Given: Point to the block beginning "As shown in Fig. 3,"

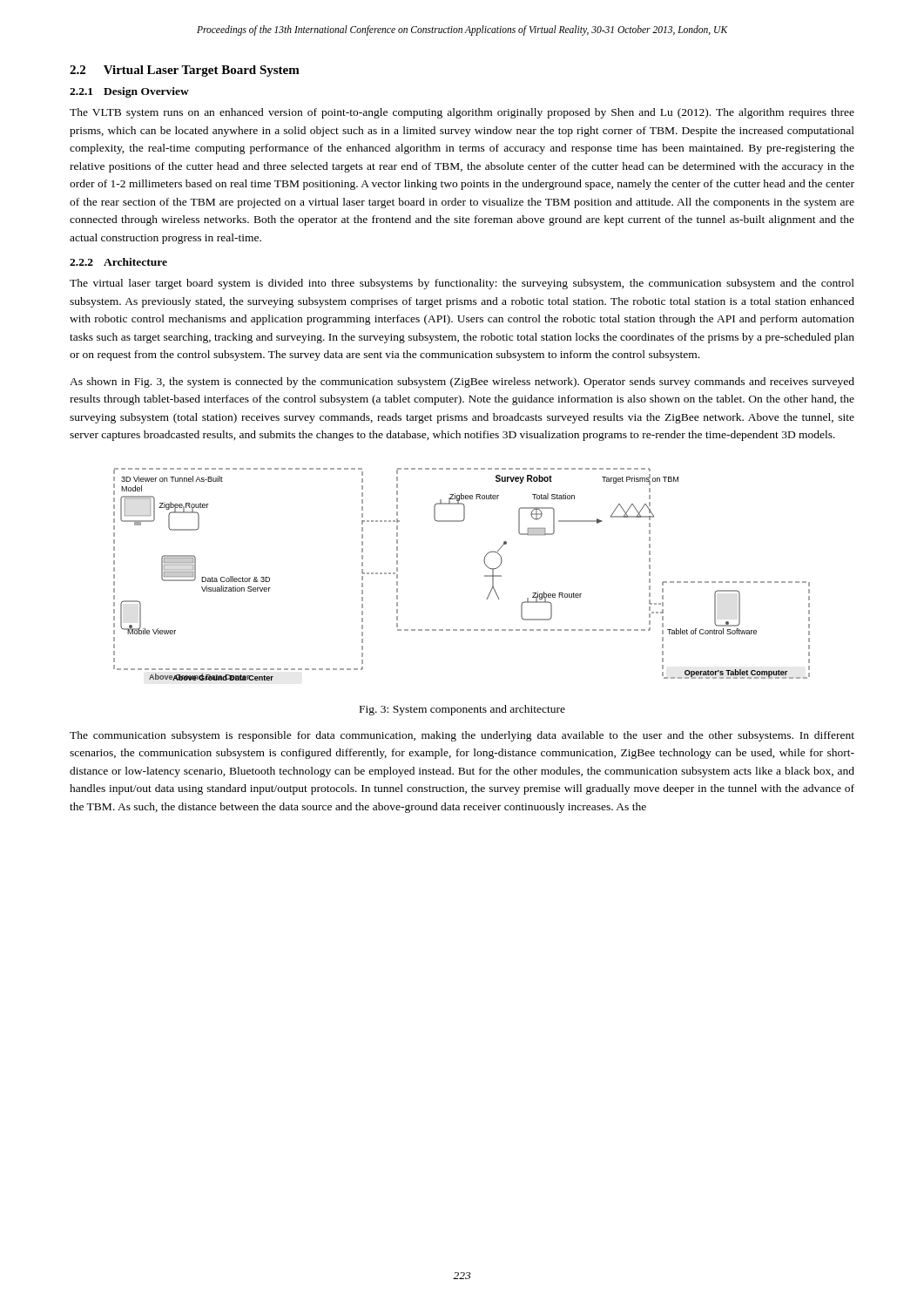Looking at the screenshot, I should pyautogui.click(x=462, y=408).
